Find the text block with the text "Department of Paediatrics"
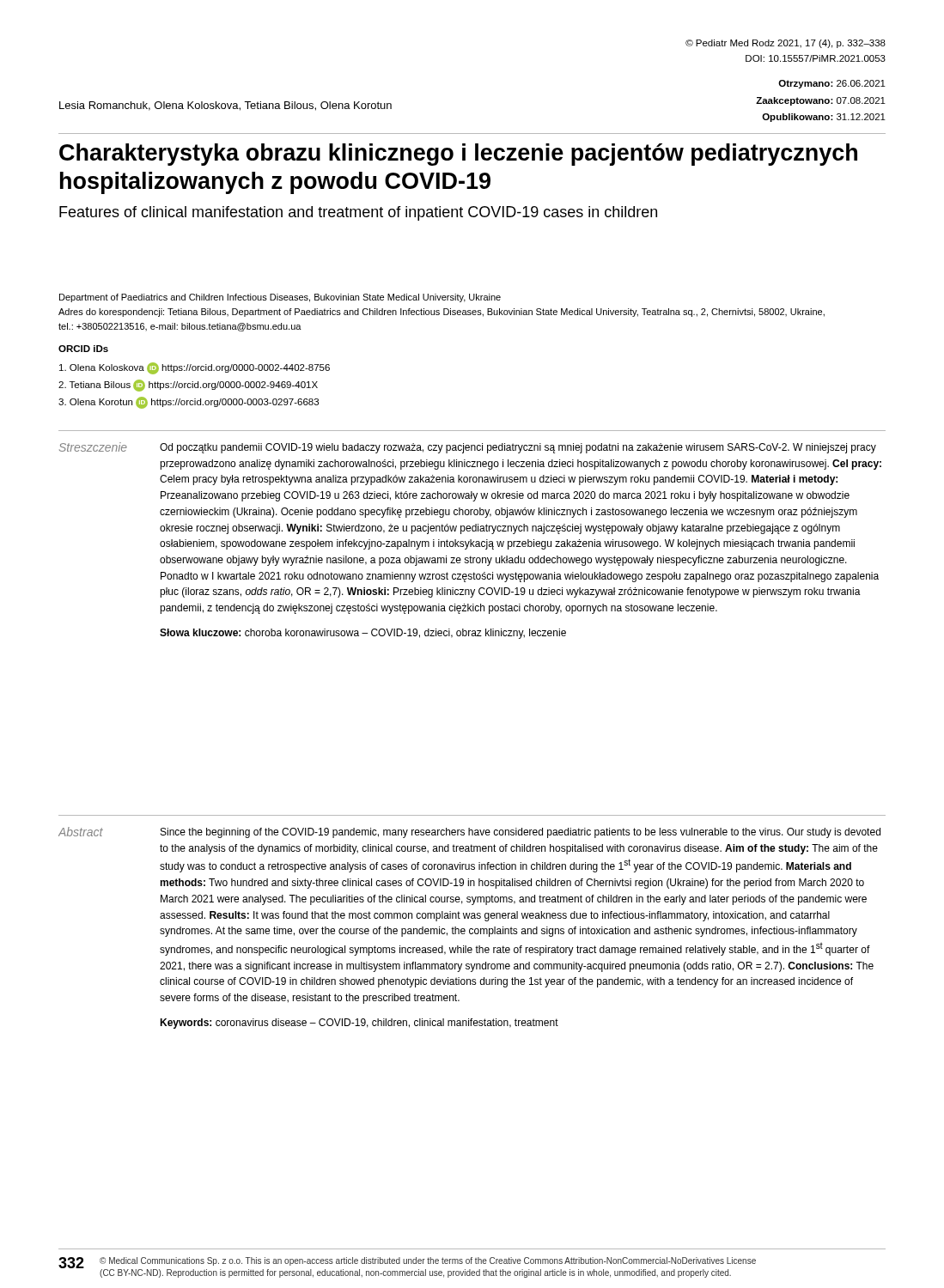The width and height of the screenshot is (944, 1288). (442, 312)
